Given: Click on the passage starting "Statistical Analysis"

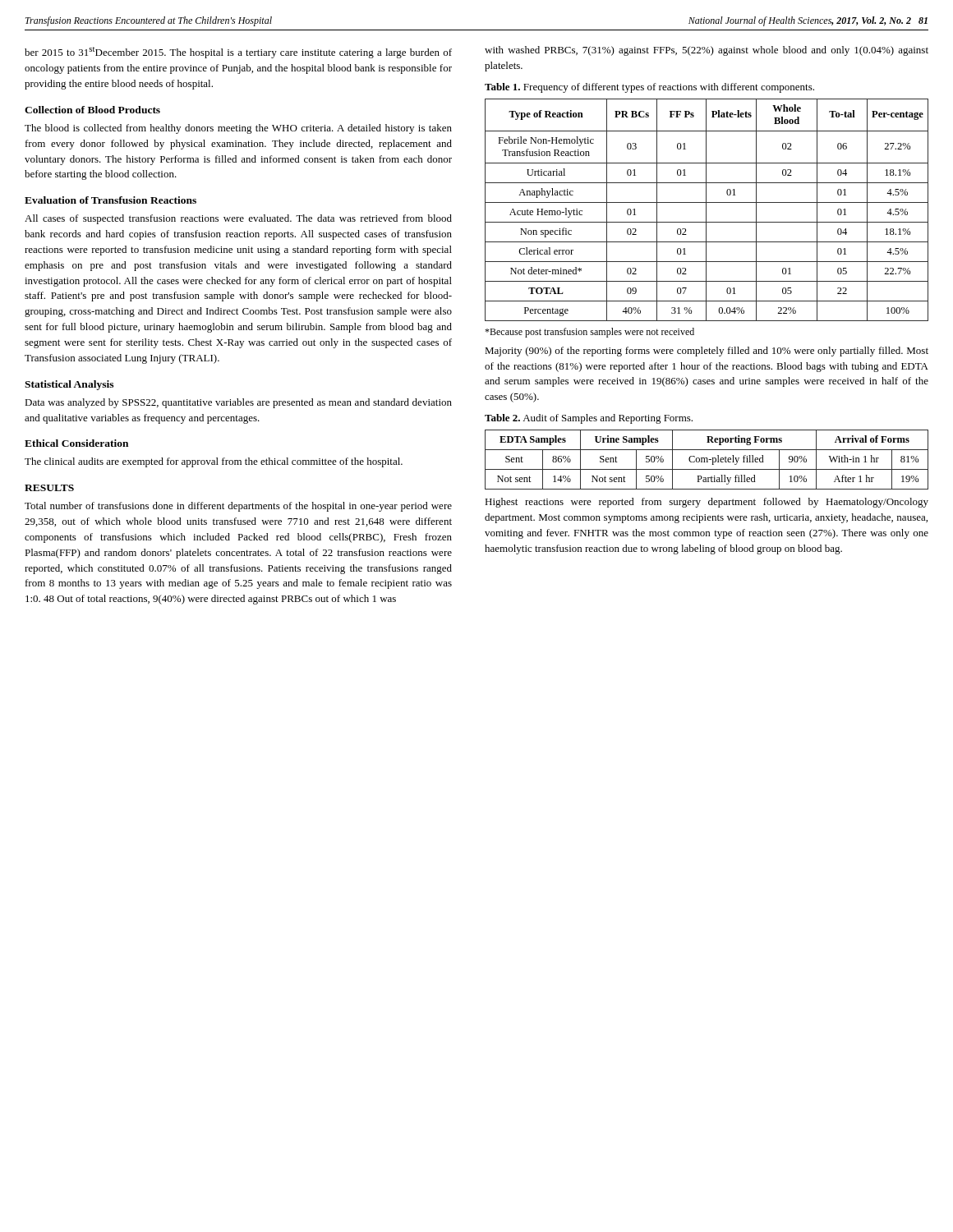Looking at the screenshot, I should pyautogui.click(x=69, y=384).
